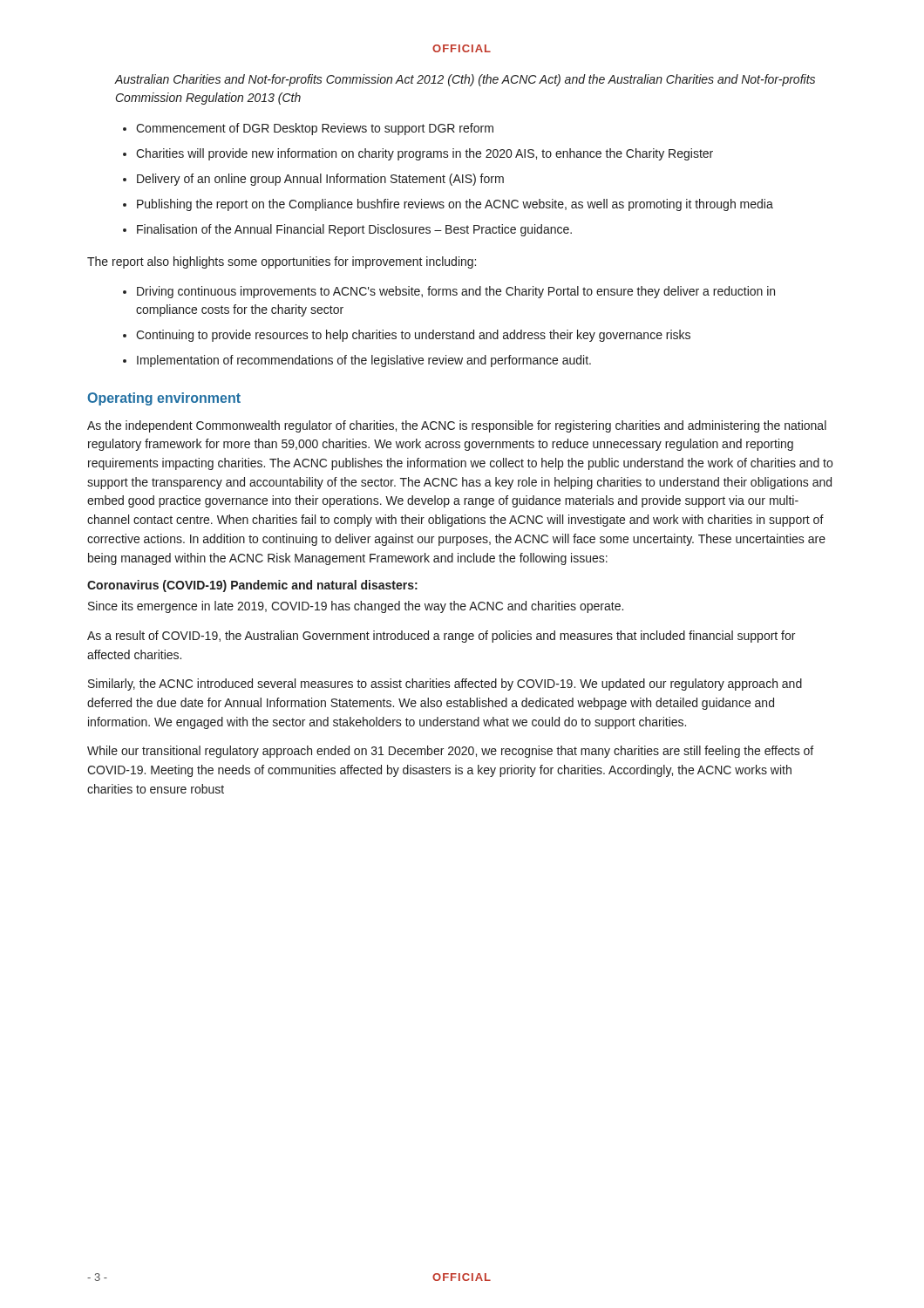
Task: Point to the block beginning "Australian Charities and Not-for-profits Commission Act 2012"
Action: point(465,88)
